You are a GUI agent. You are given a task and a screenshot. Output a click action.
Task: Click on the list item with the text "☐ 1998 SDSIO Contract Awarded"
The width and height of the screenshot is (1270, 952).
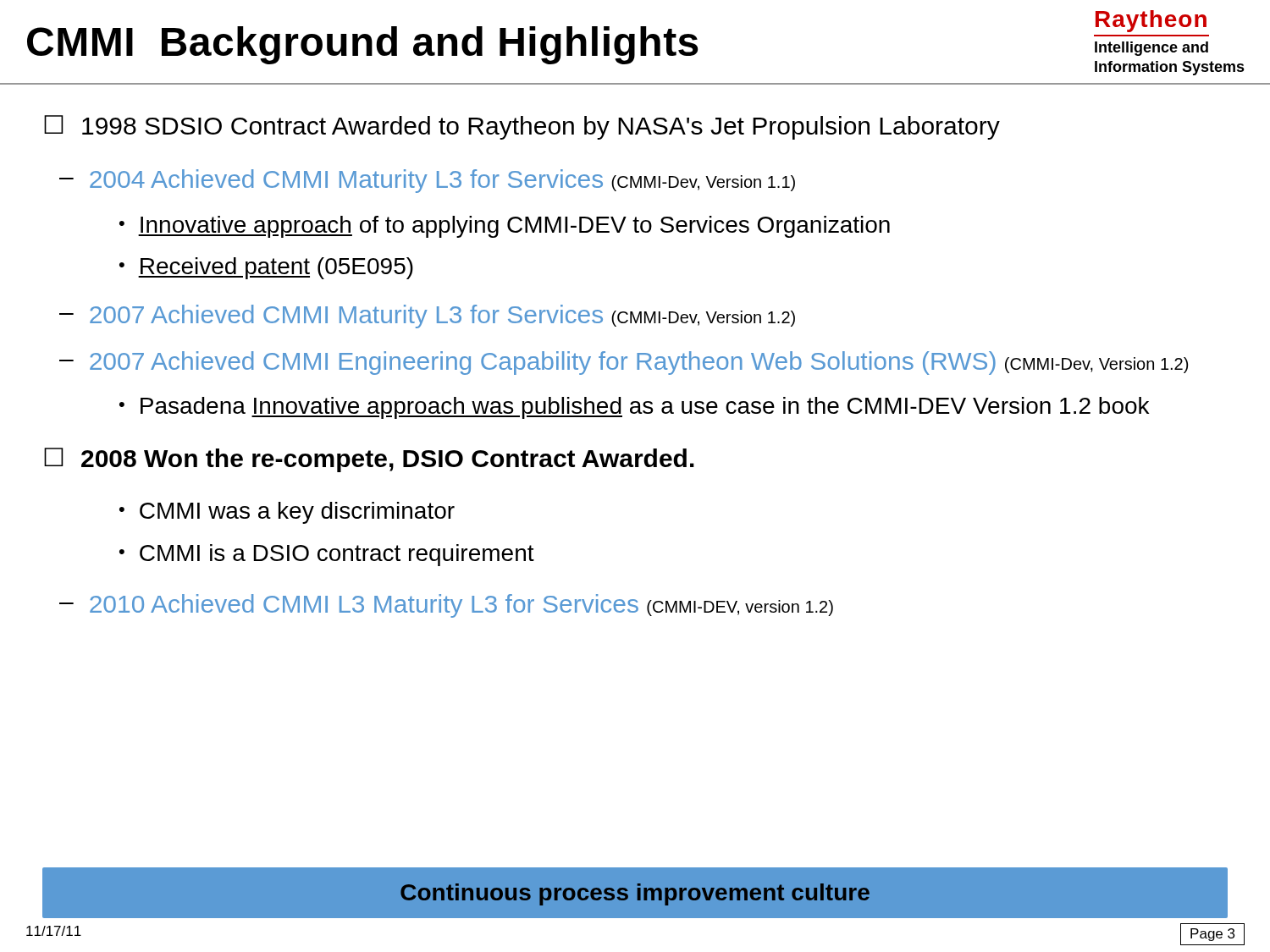(x=521, y=126)
